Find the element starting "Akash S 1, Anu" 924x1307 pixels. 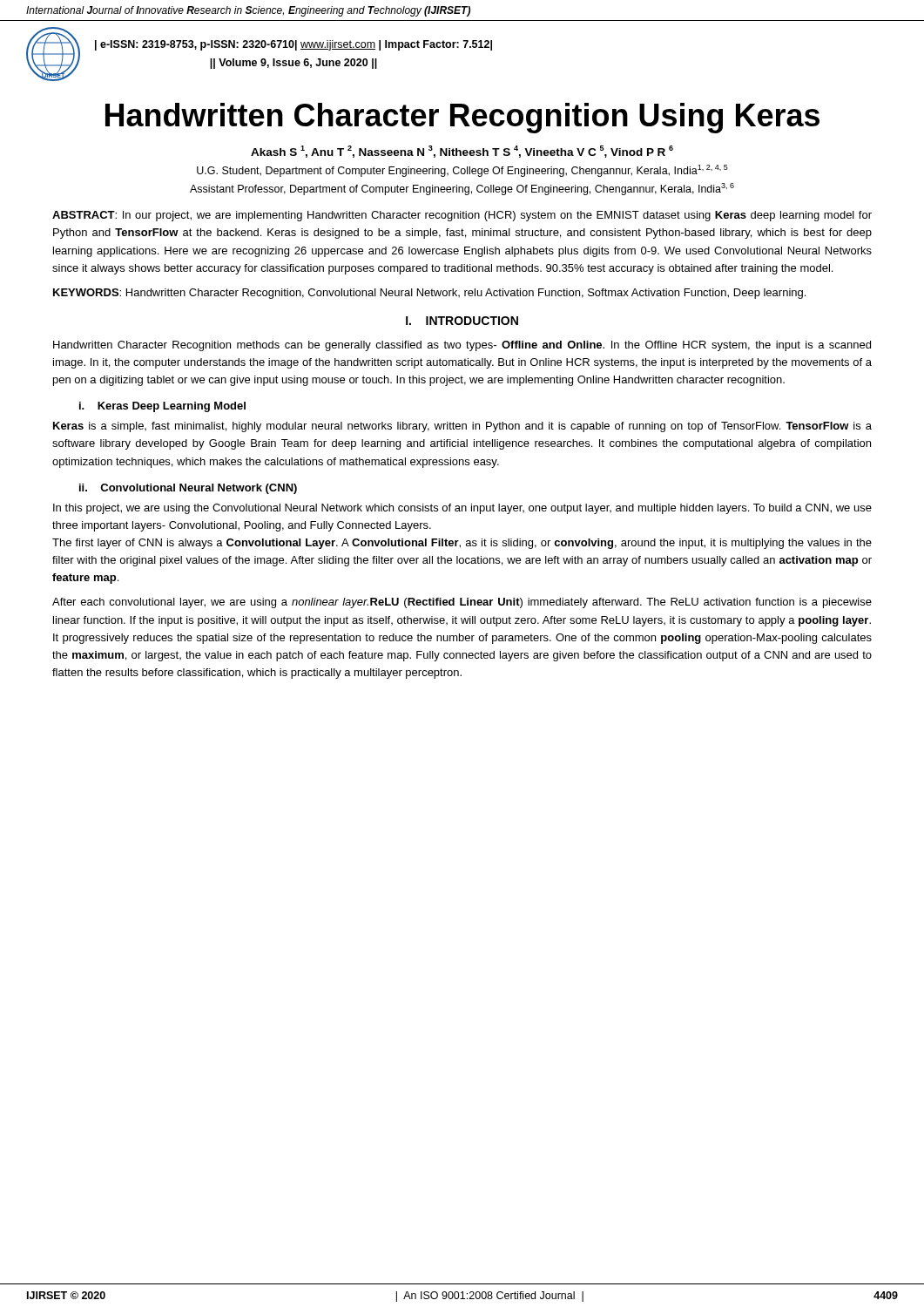[x=462, y=151]
